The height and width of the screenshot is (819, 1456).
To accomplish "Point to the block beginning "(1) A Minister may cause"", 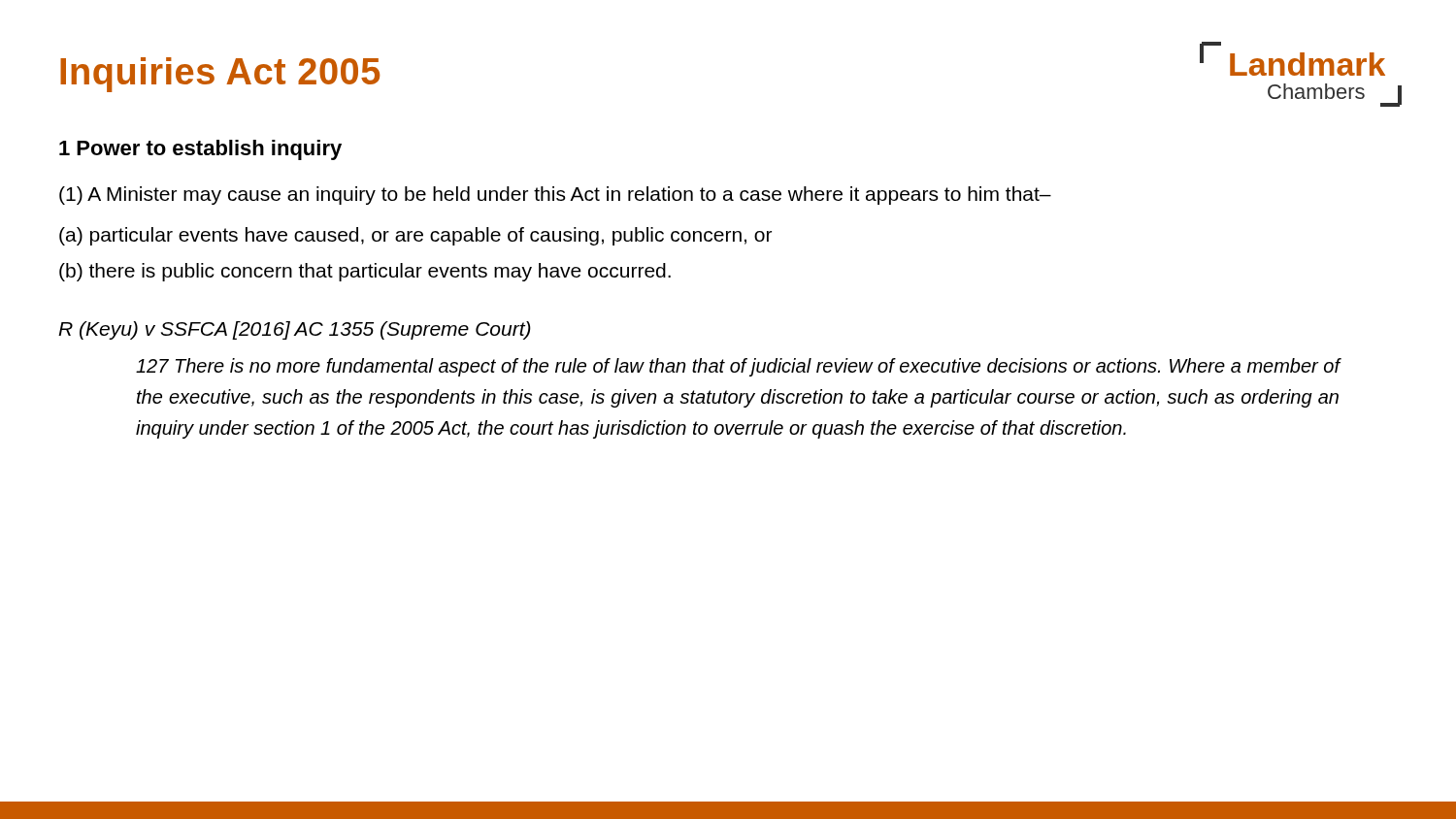I will (x=555, y=194).
